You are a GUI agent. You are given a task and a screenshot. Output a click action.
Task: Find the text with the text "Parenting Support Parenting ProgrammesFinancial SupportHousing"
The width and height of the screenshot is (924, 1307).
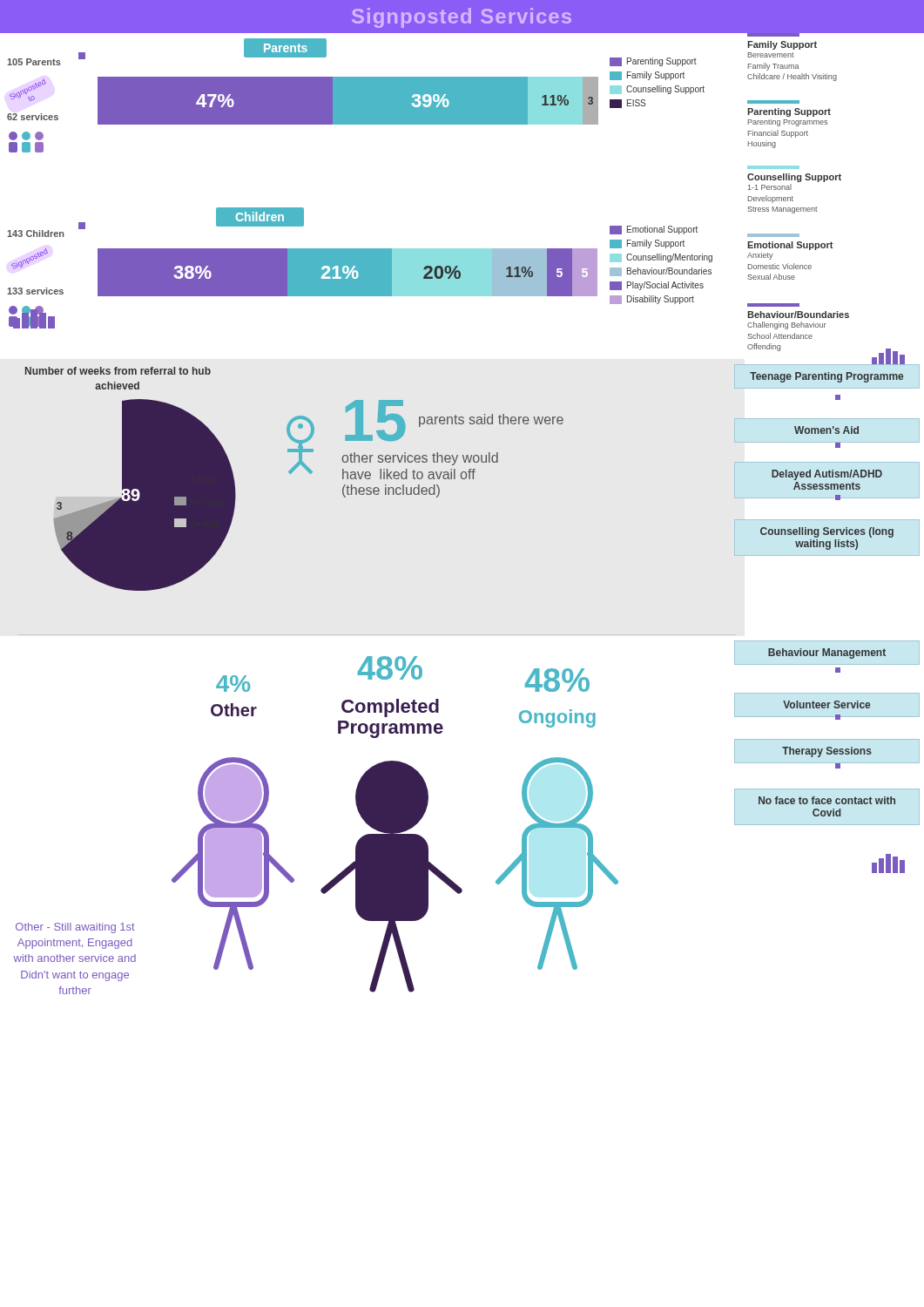click(833, 125)
